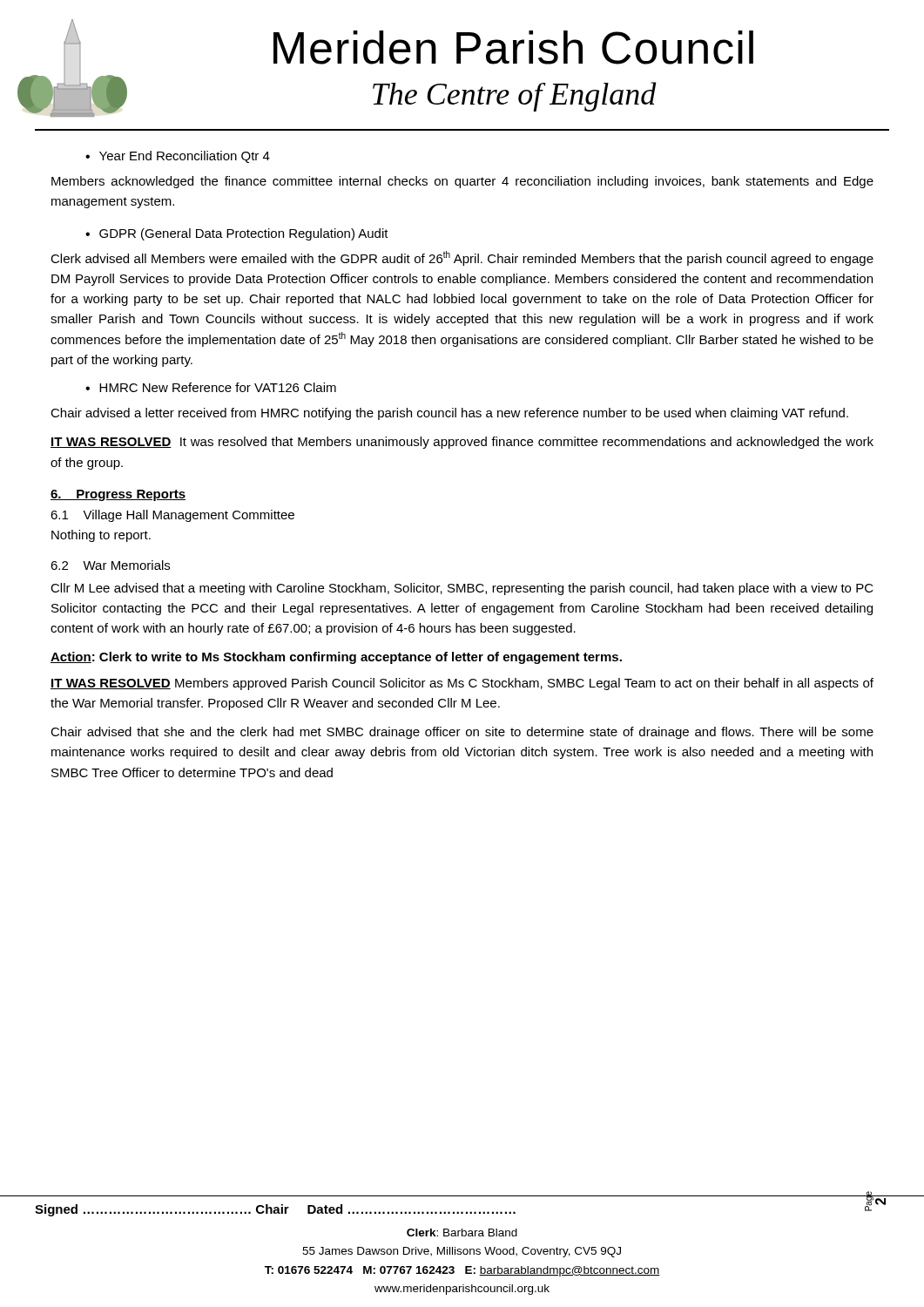
Task: Locate the text "2 War Memorials"
Action: tap(111, 565)
